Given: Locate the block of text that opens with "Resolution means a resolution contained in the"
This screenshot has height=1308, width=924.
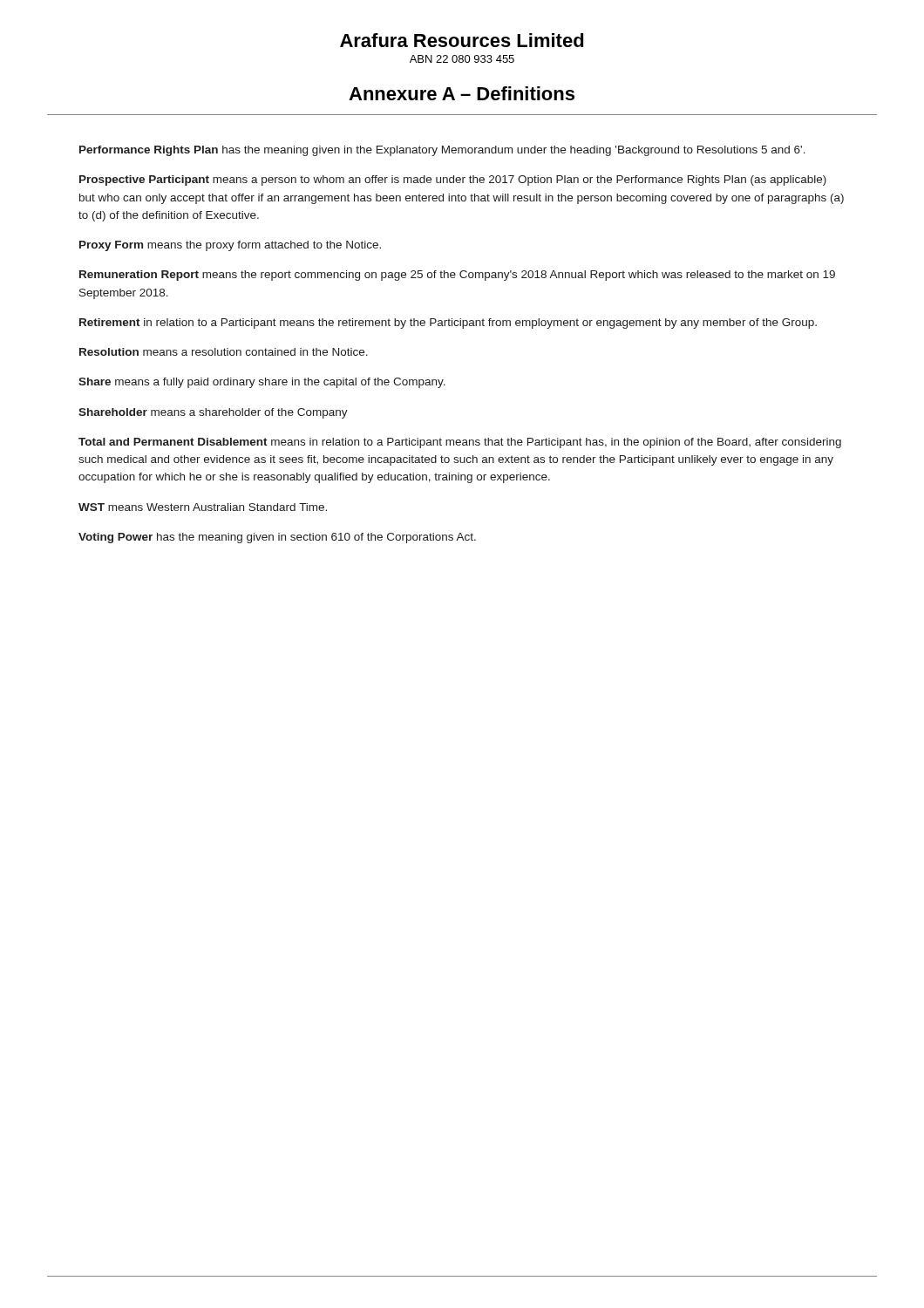Looking at the screenshot, I should coord(223,352).
